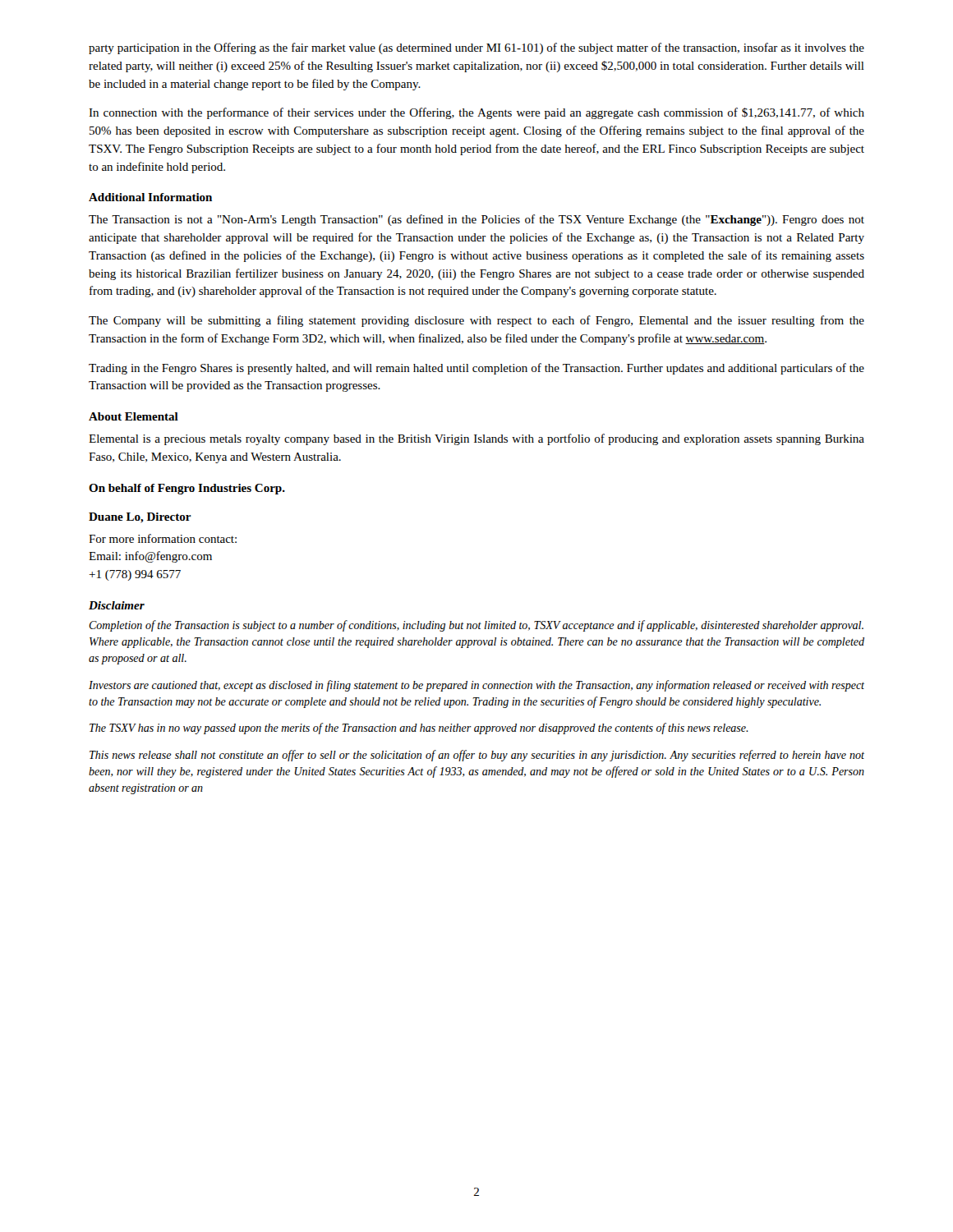Screen dimensions: 1232x953
Task: Click the passage that begins "Completion of the Transaction is subject to a"
Action: pyautogui.click(x=476, y=642)
